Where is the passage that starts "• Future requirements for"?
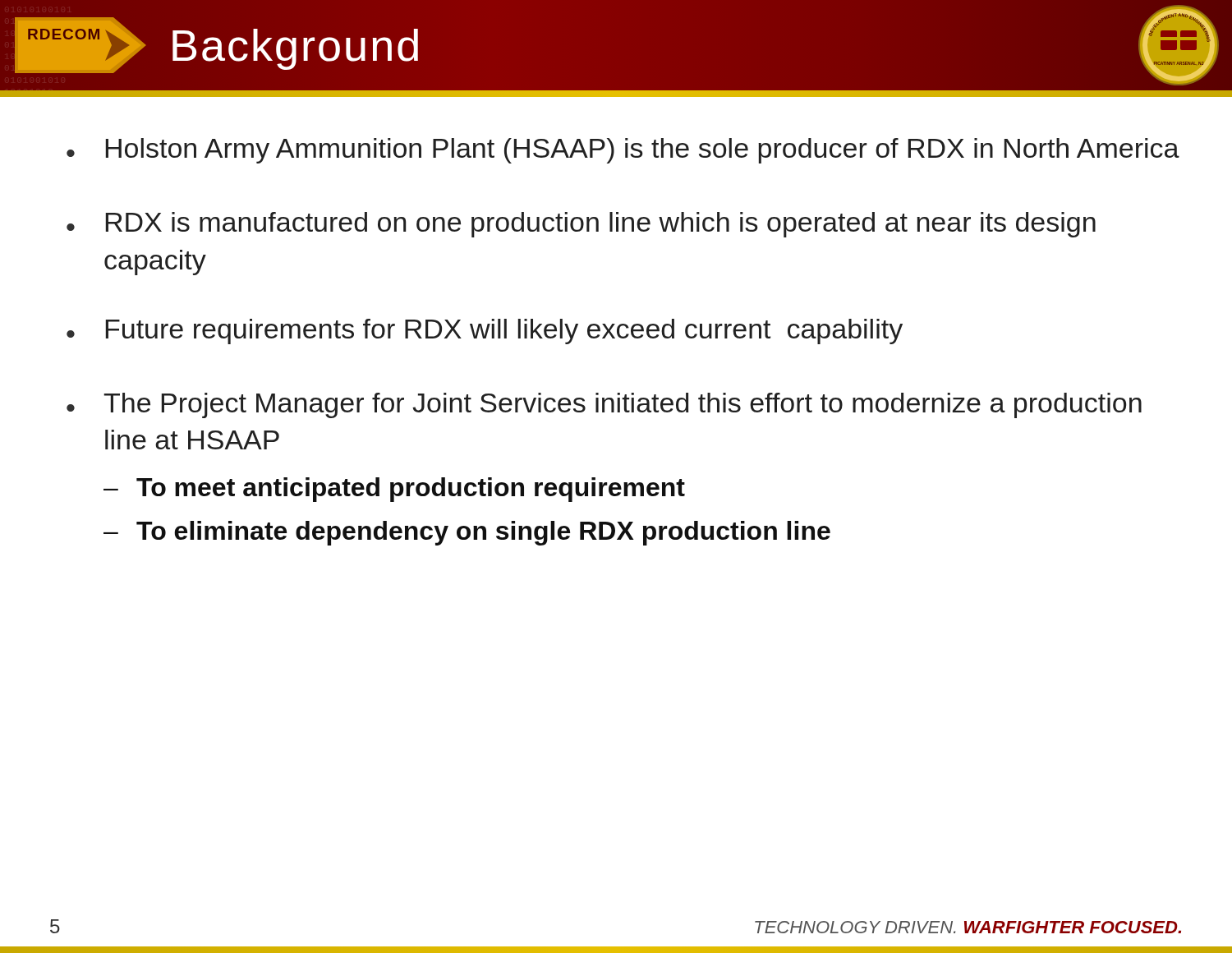 (x=624, y=332)
